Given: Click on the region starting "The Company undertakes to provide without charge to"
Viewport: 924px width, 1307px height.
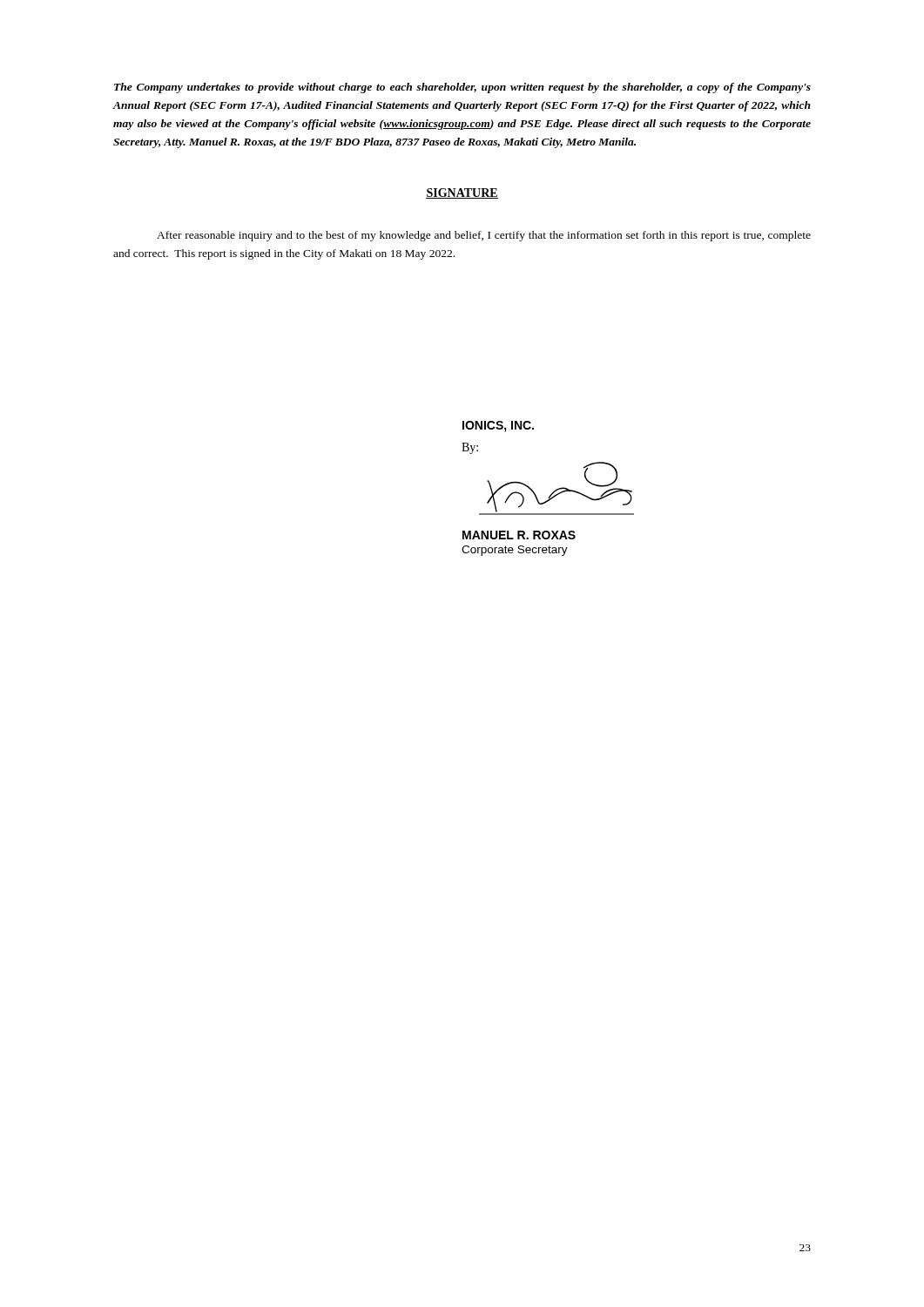Looking at the screenshot, I should coord(462,114).
